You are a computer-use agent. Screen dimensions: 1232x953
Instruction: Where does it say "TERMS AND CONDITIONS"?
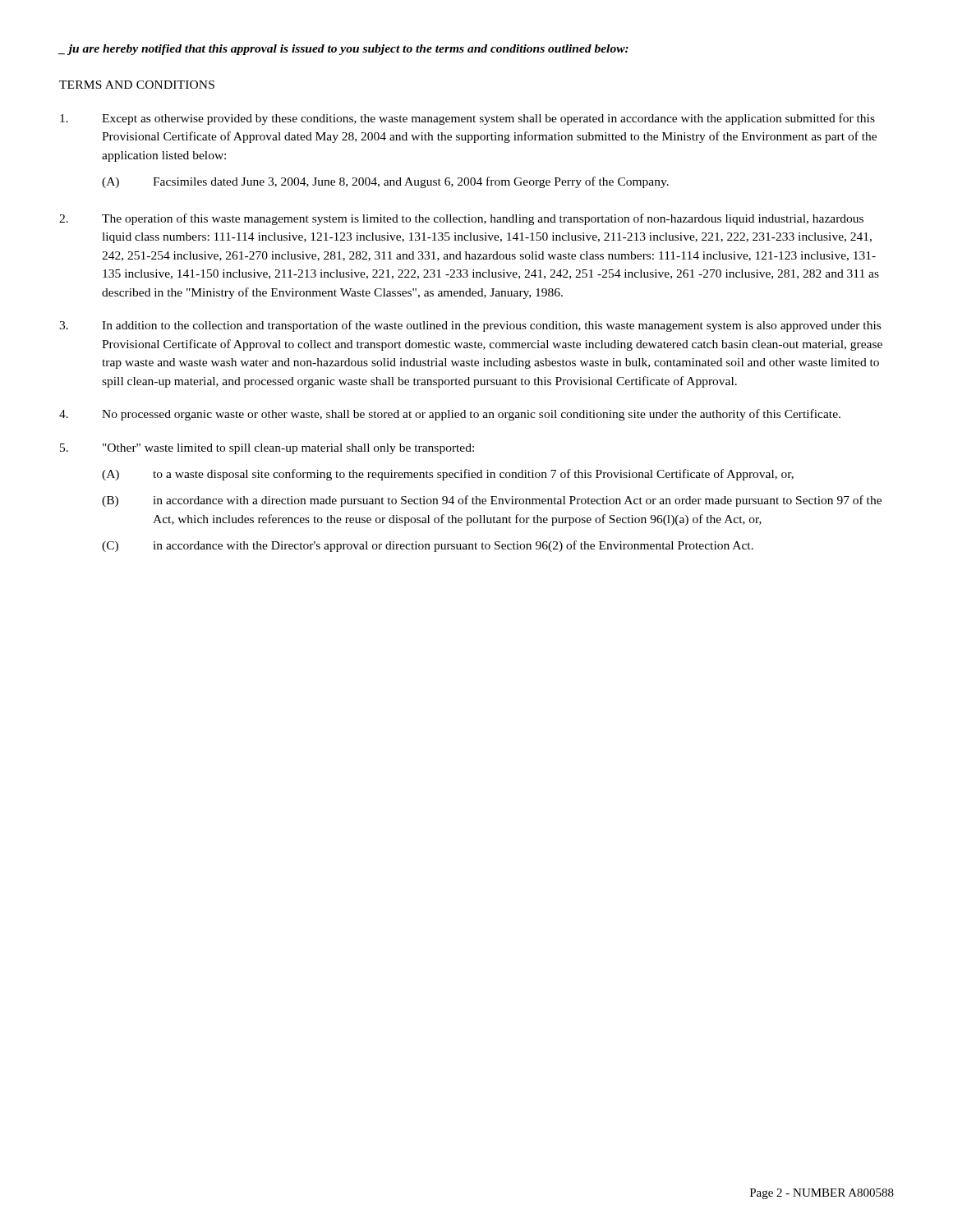[137, 85]
